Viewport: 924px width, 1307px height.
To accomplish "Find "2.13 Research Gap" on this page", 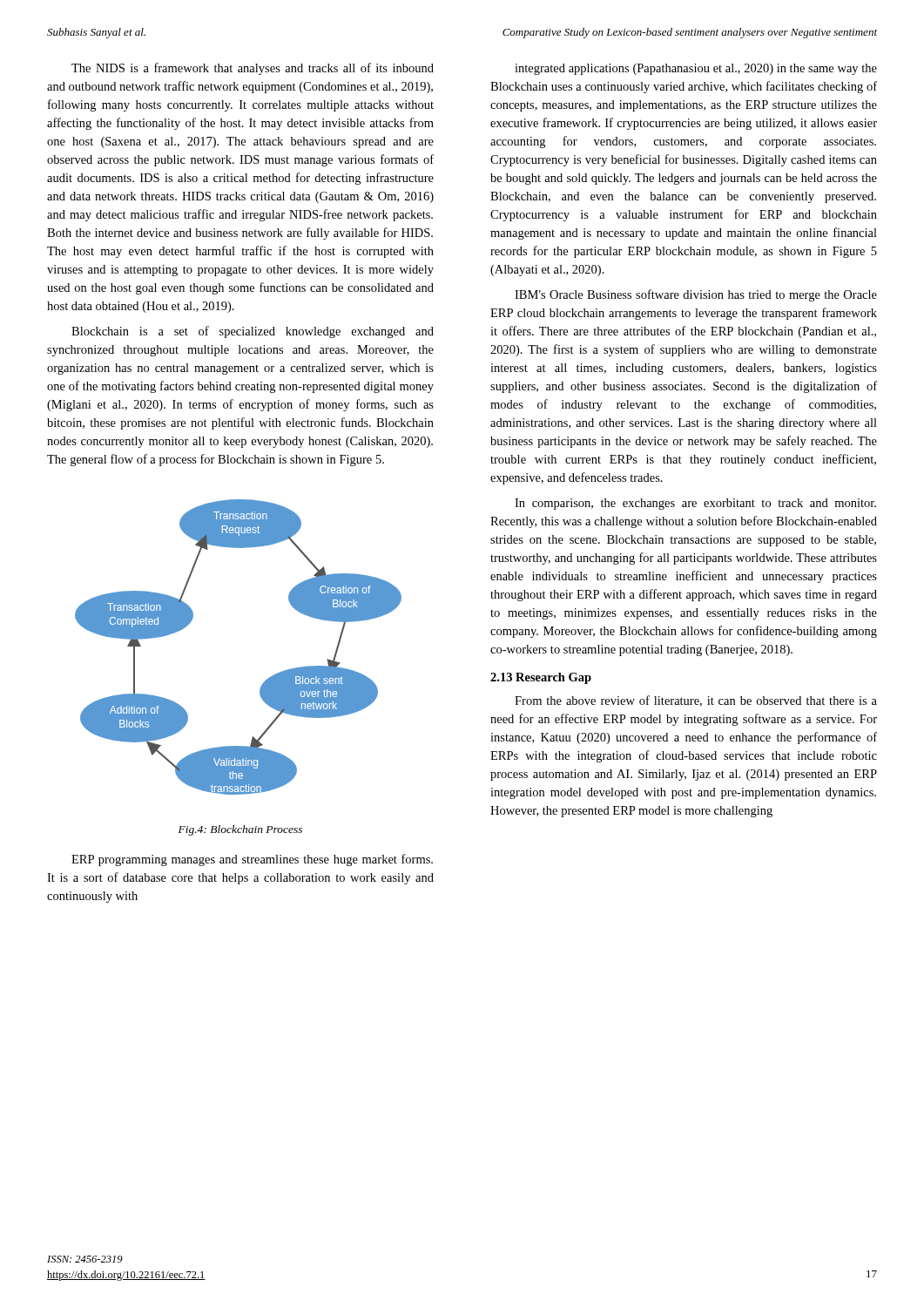I will (541, 677).
